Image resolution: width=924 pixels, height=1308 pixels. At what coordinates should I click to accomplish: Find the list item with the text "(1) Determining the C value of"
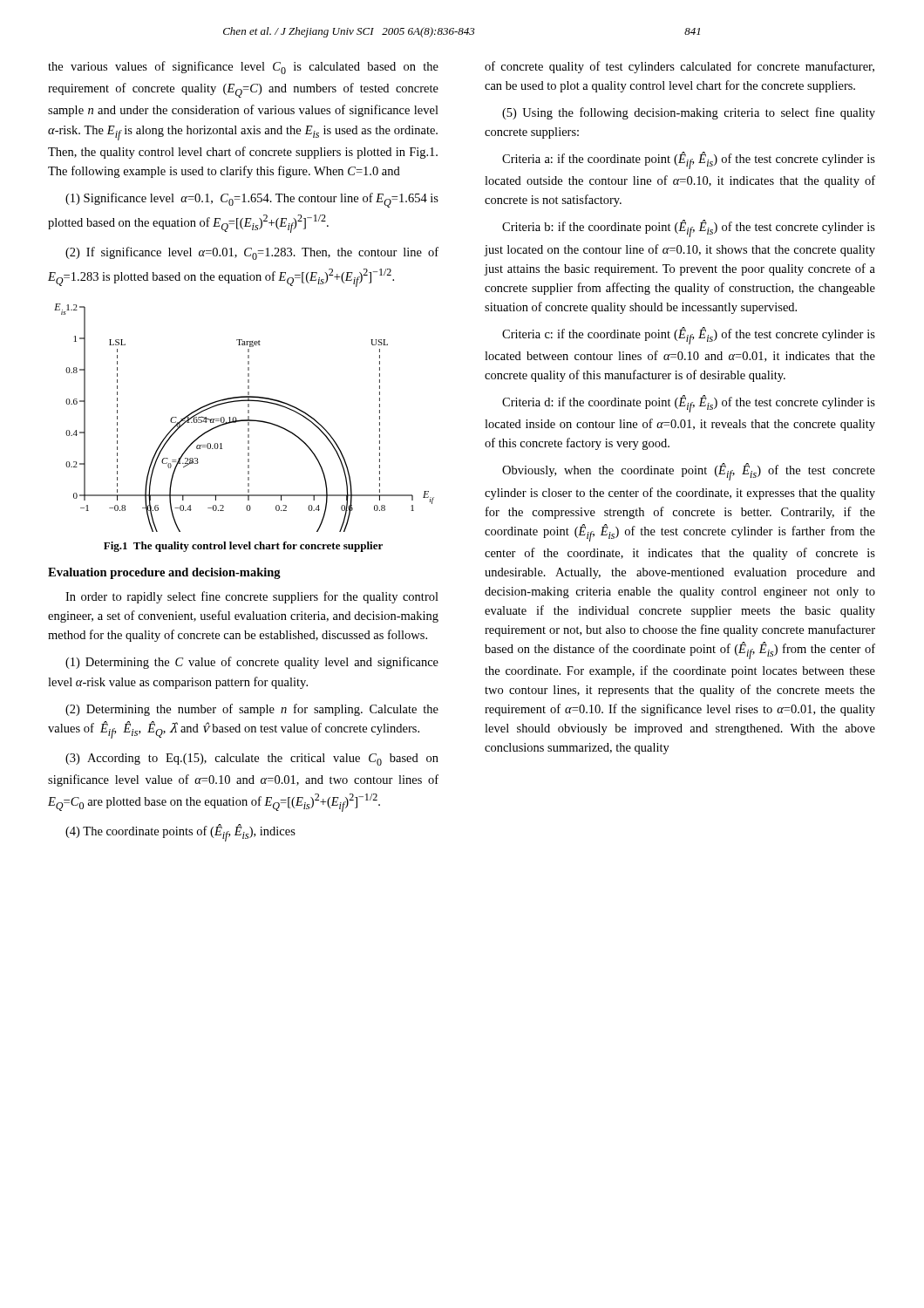(243, 672)
